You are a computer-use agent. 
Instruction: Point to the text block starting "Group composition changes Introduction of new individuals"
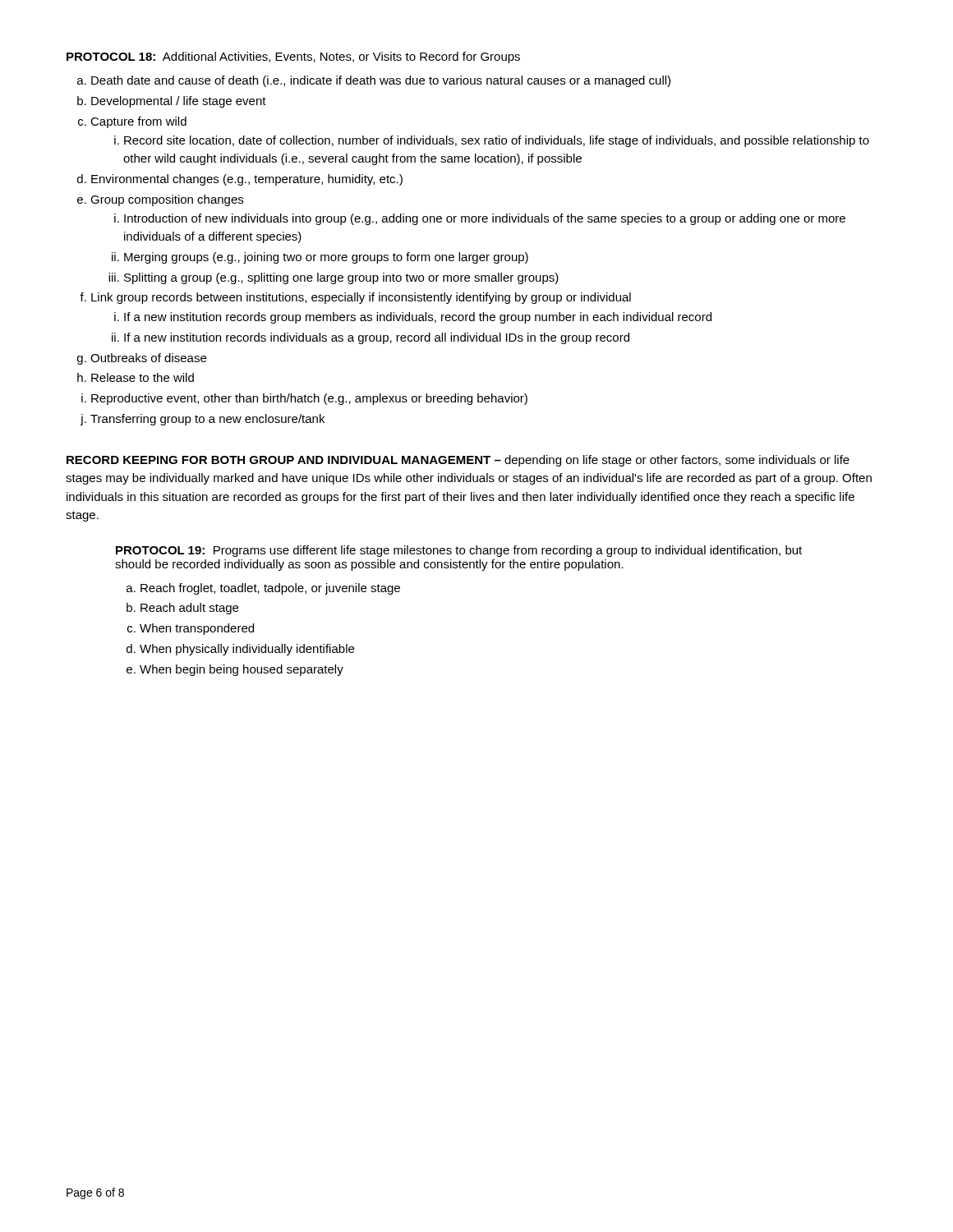click(167, 200)
